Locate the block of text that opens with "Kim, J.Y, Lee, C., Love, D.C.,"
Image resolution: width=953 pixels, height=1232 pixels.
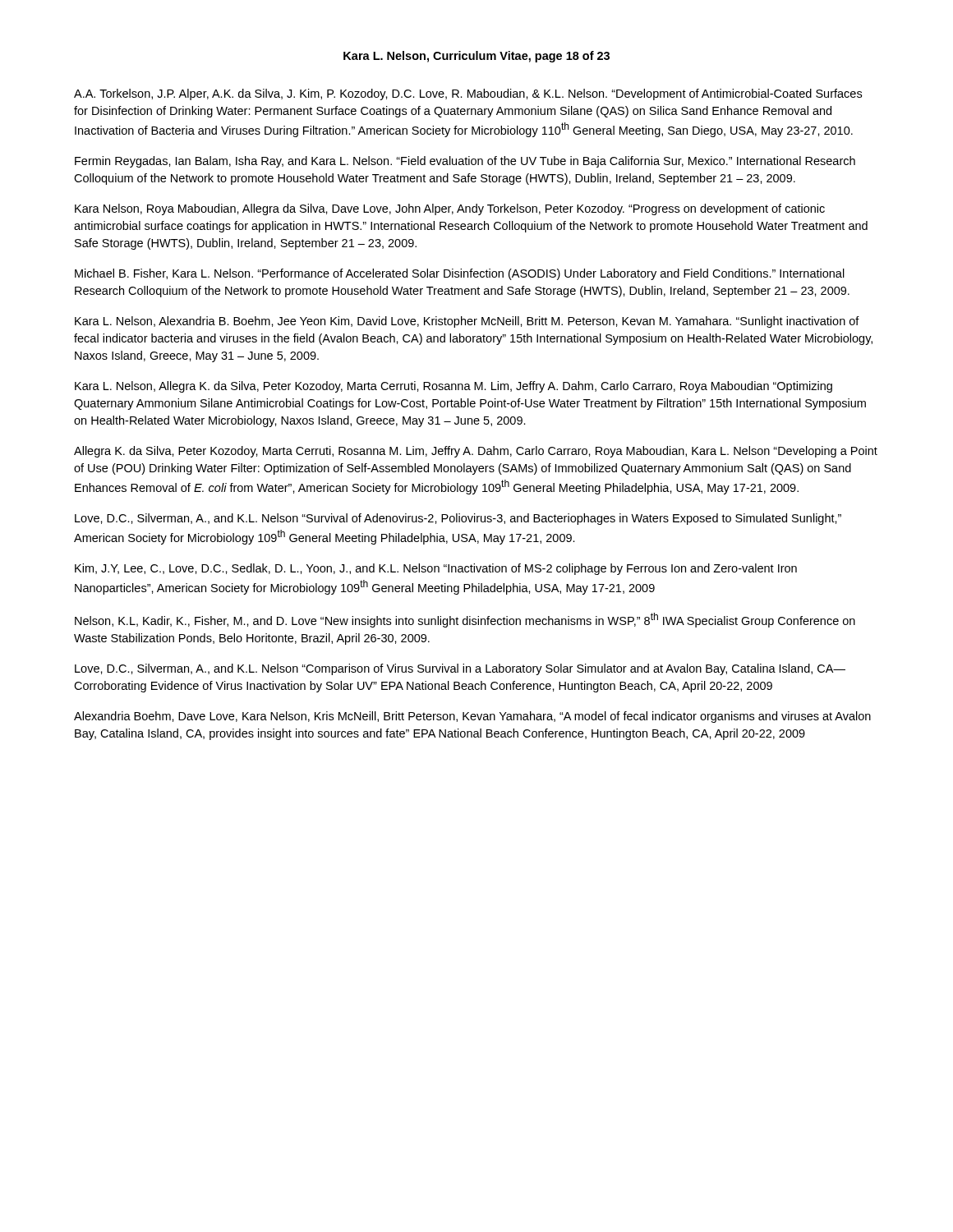[436, 578]
